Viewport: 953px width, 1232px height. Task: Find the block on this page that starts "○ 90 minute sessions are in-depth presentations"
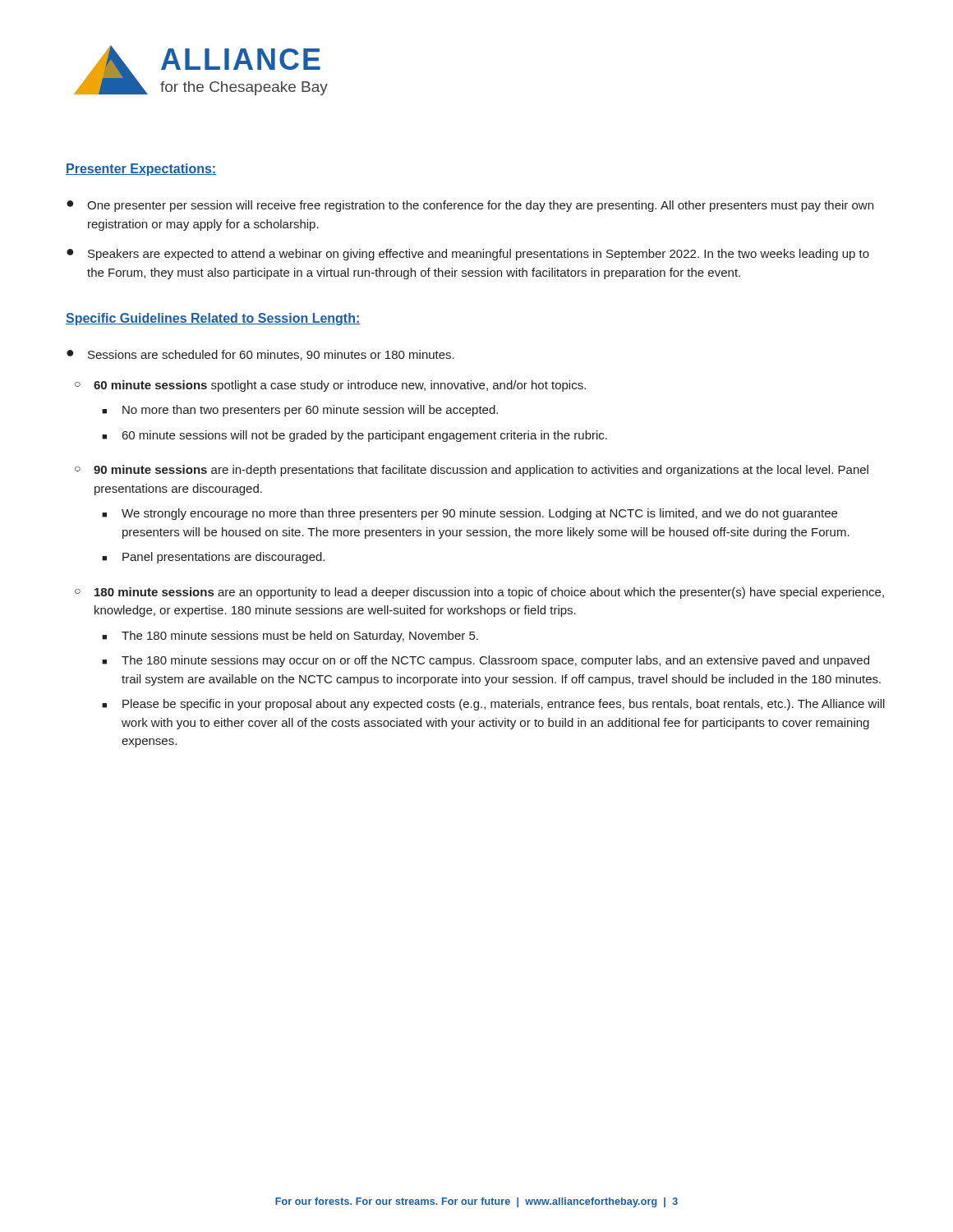pyautogui.click(x=481, y=517)
